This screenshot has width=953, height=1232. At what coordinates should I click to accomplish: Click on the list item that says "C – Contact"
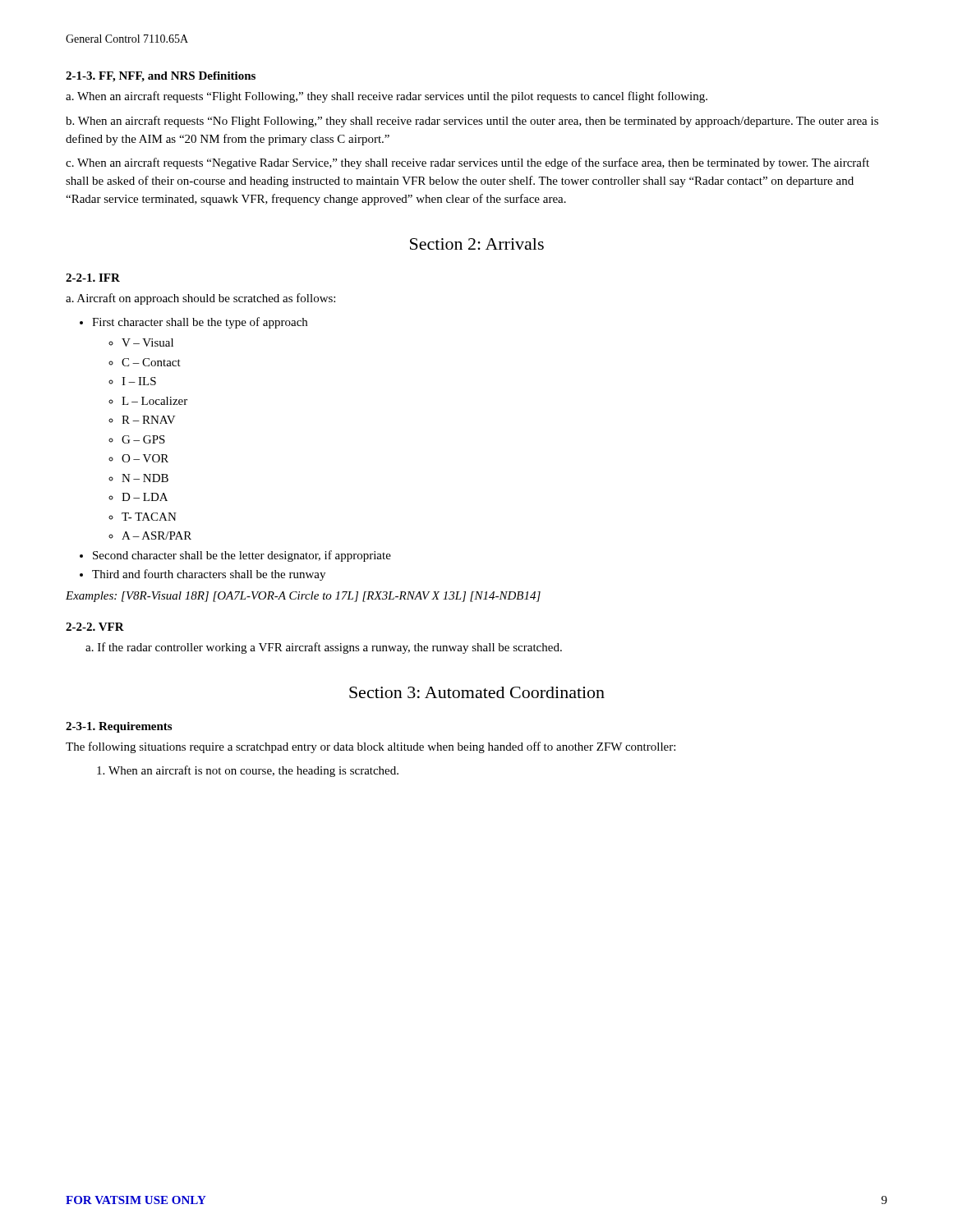(151, 362)
